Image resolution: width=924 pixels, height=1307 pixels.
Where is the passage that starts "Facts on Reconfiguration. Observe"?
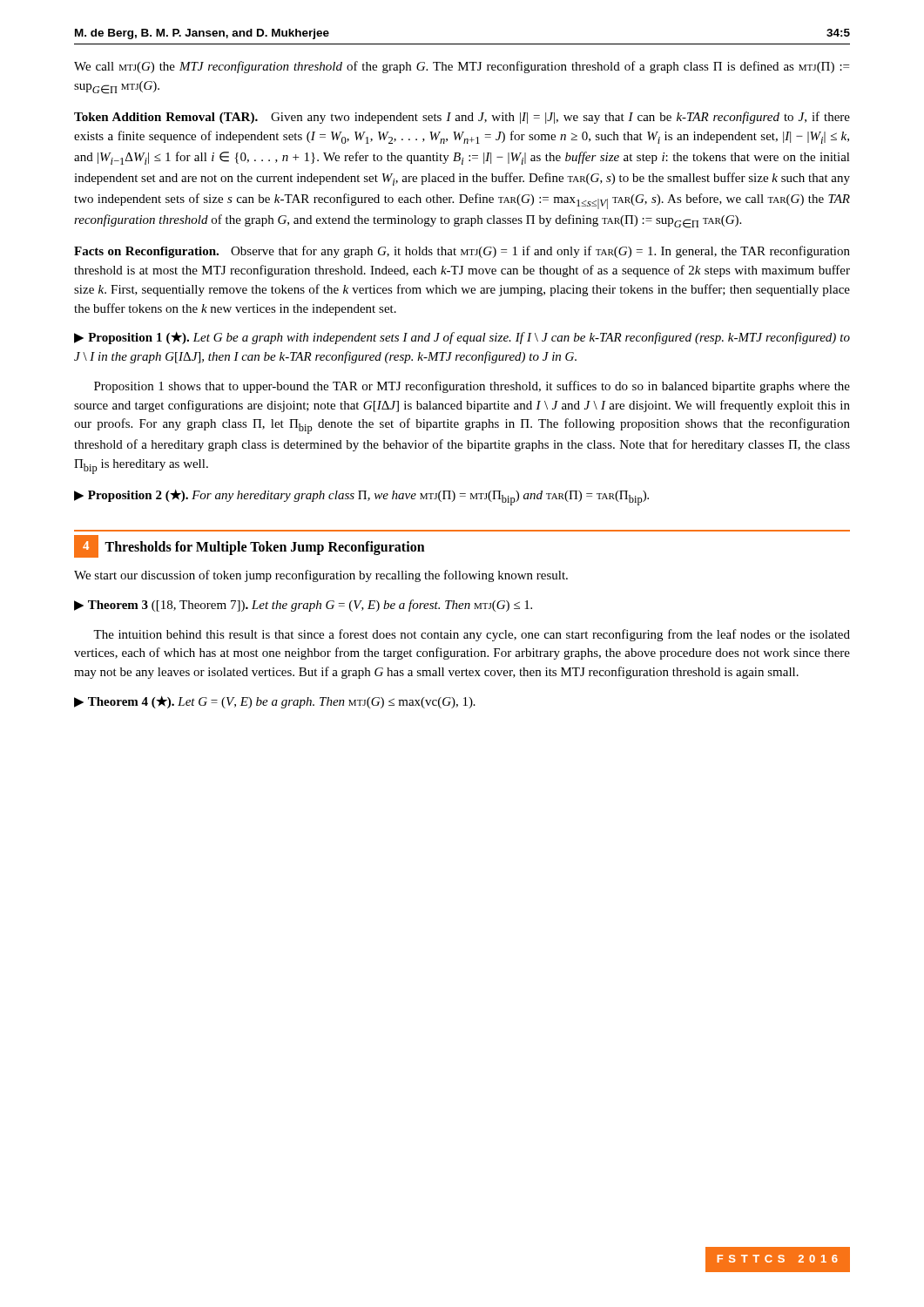click(462, 280)
